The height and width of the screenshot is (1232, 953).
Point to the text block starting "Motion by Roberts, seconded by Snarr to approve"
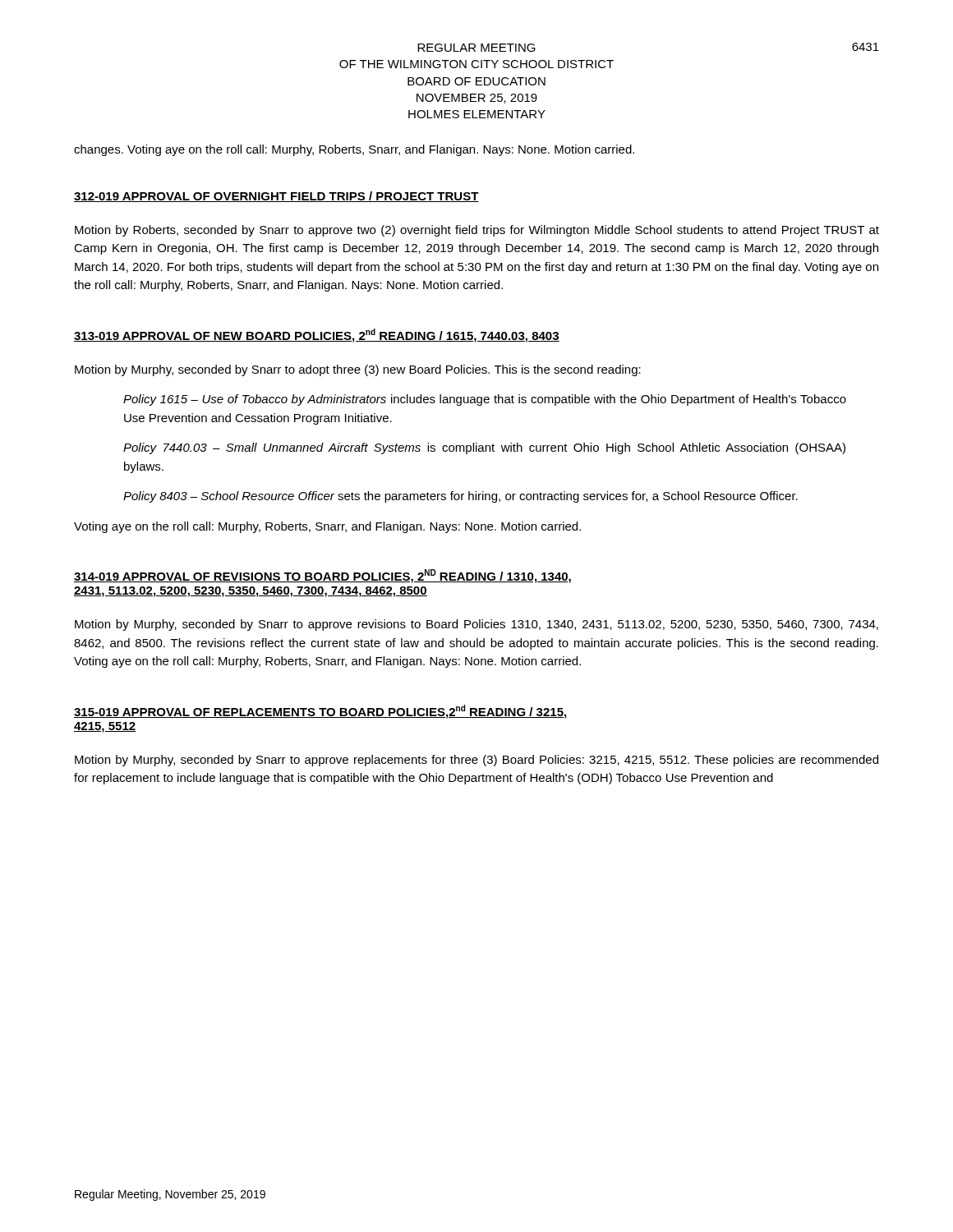[476, 257]
